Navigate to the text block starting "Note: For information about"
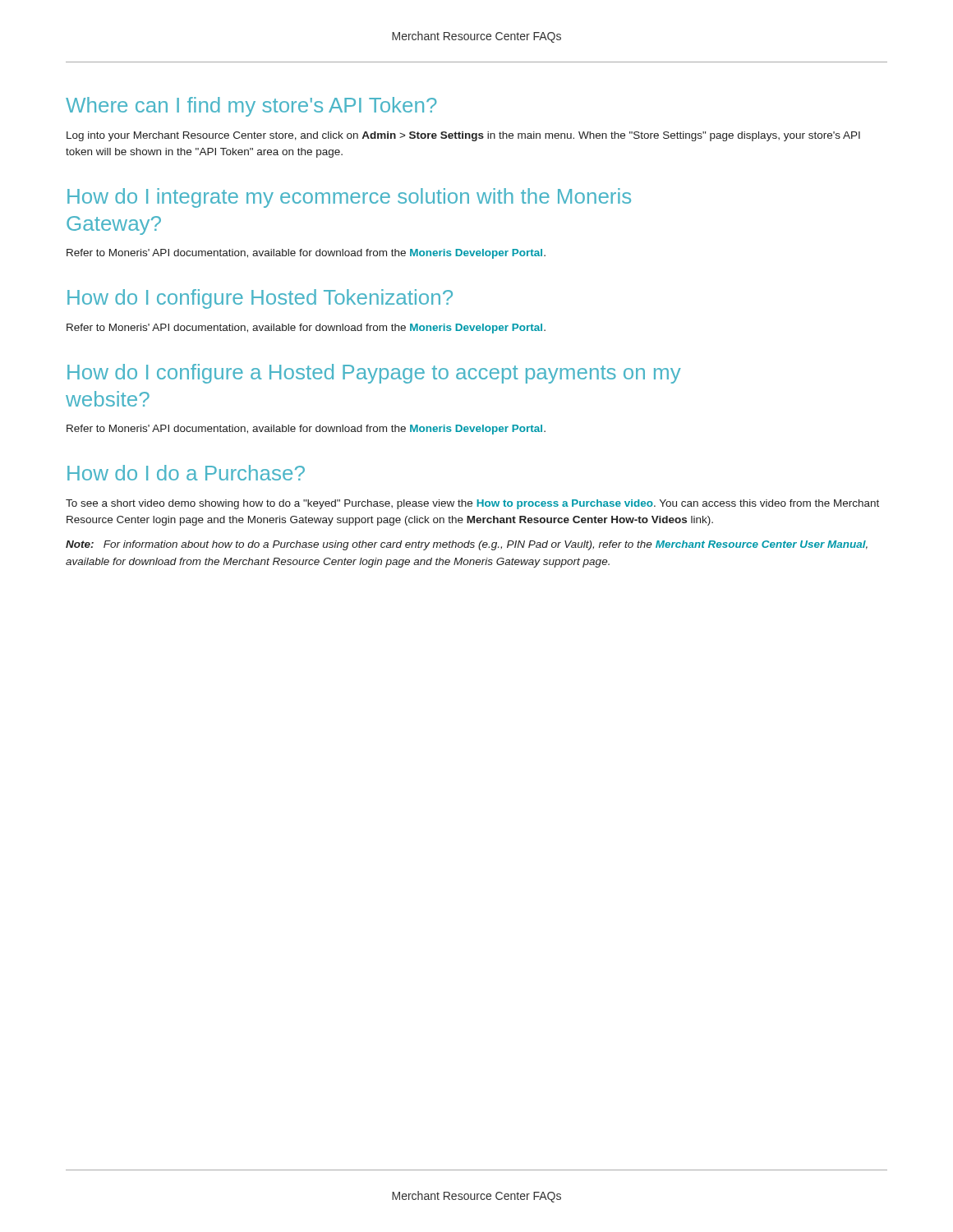Viewport: 953px width, 1232px height. click(467, 553)
